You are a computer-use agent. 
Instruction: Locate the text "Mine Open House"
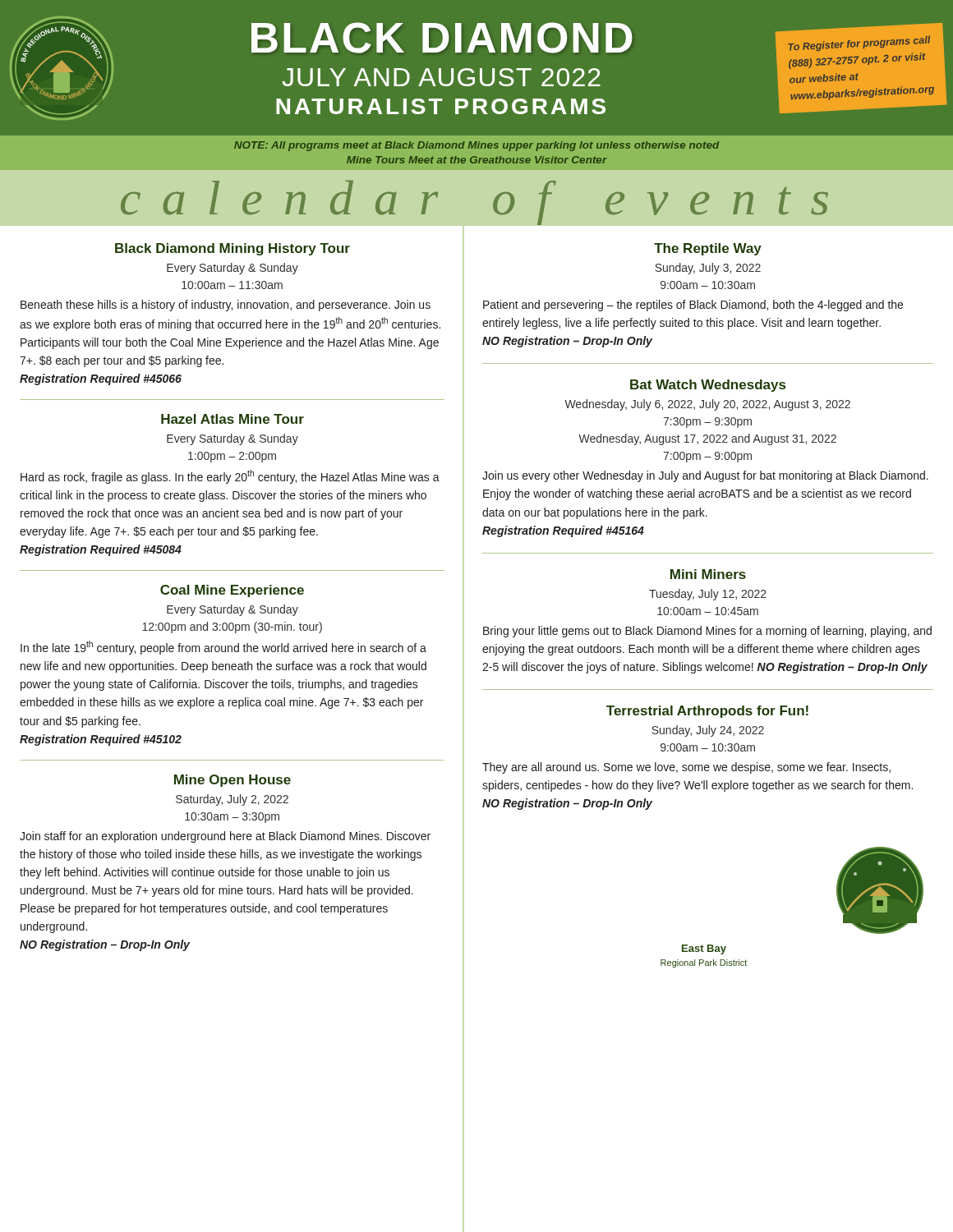[x=232, y=780]
